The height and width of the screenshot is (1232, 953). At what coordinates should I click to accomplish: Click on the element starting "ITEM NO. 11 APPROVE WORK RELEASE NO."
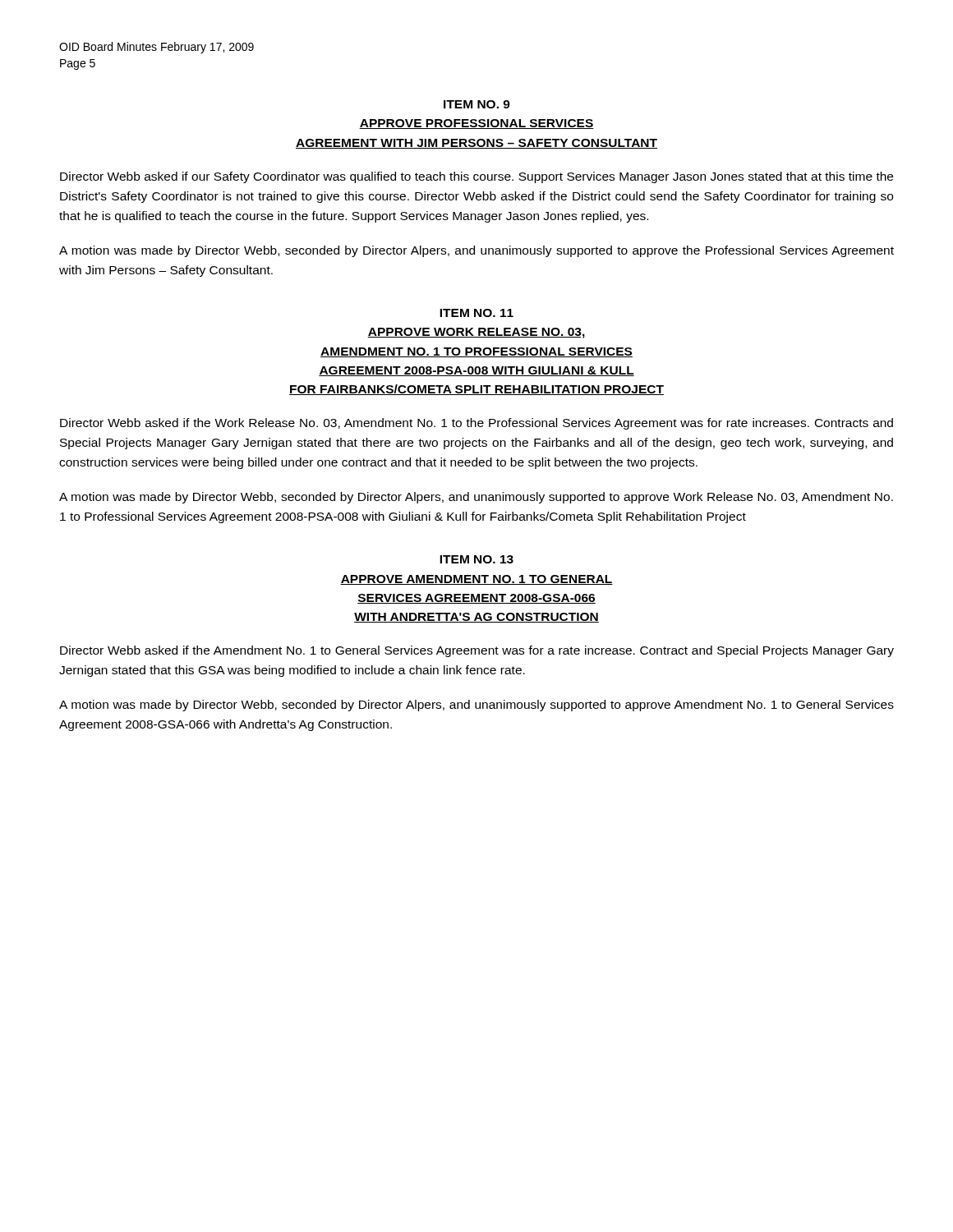(476, 351)
